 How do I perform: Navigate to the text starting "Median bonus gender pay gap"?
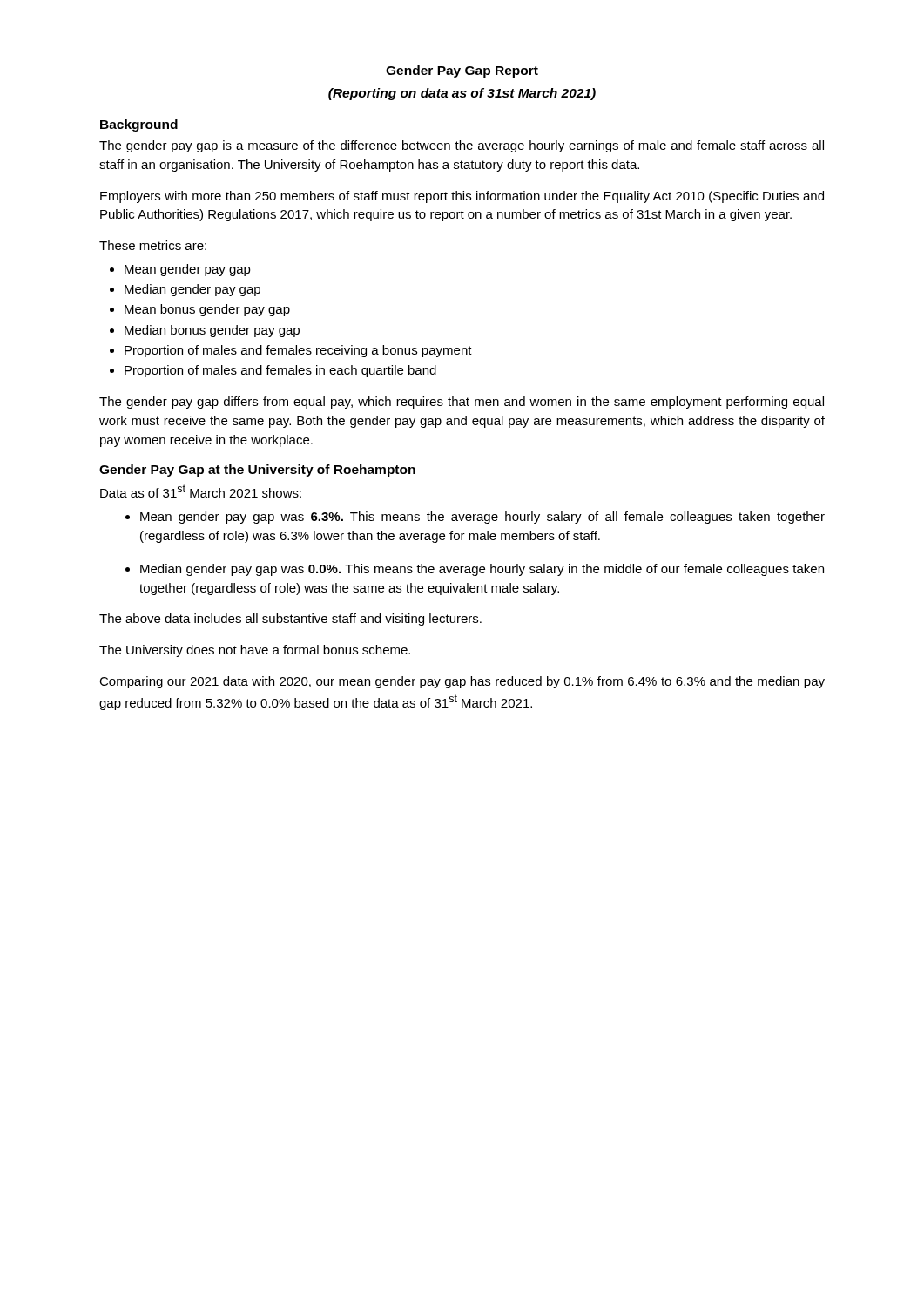click(212, 331)
